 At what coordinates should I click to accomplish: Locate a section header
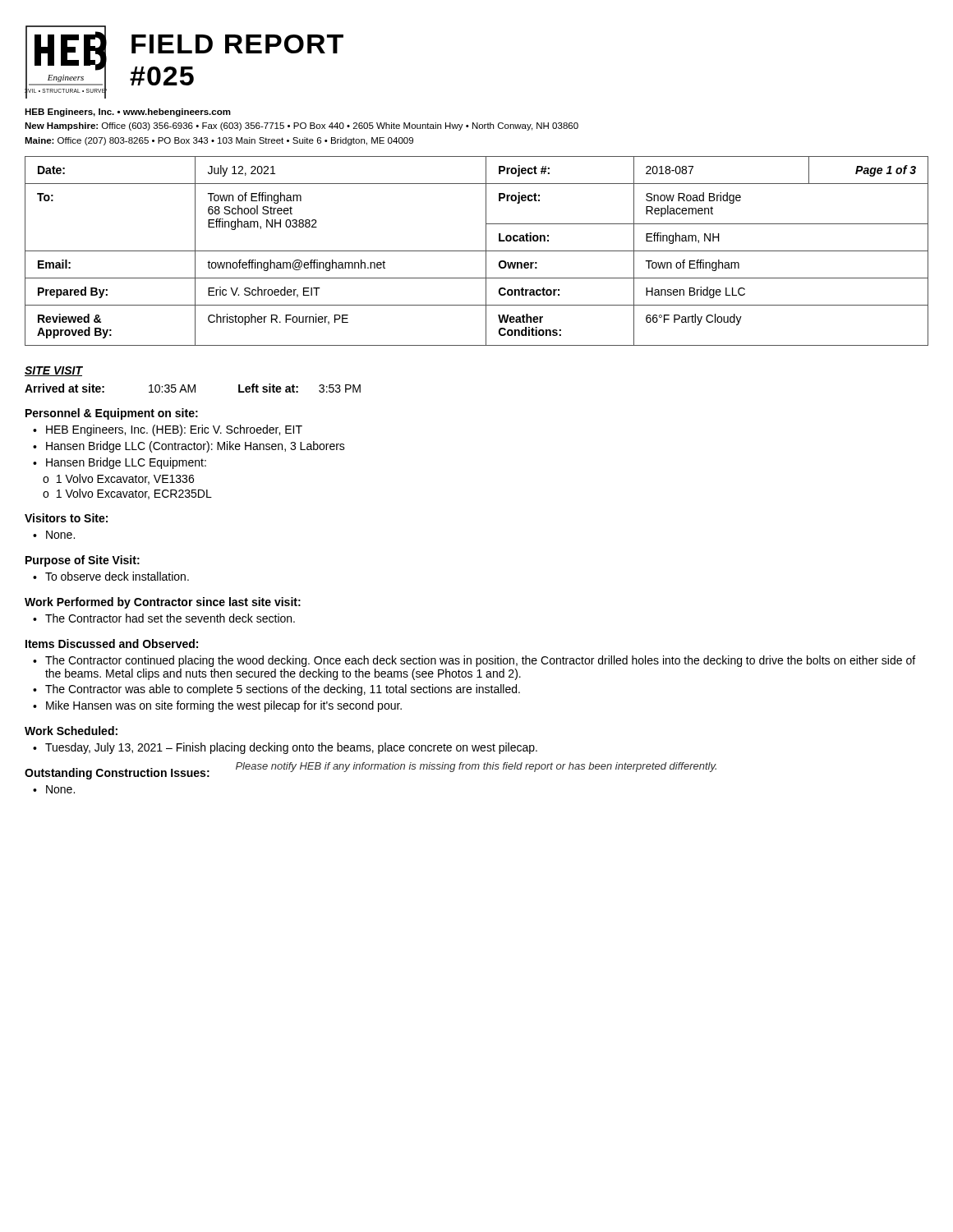[53, 370]
